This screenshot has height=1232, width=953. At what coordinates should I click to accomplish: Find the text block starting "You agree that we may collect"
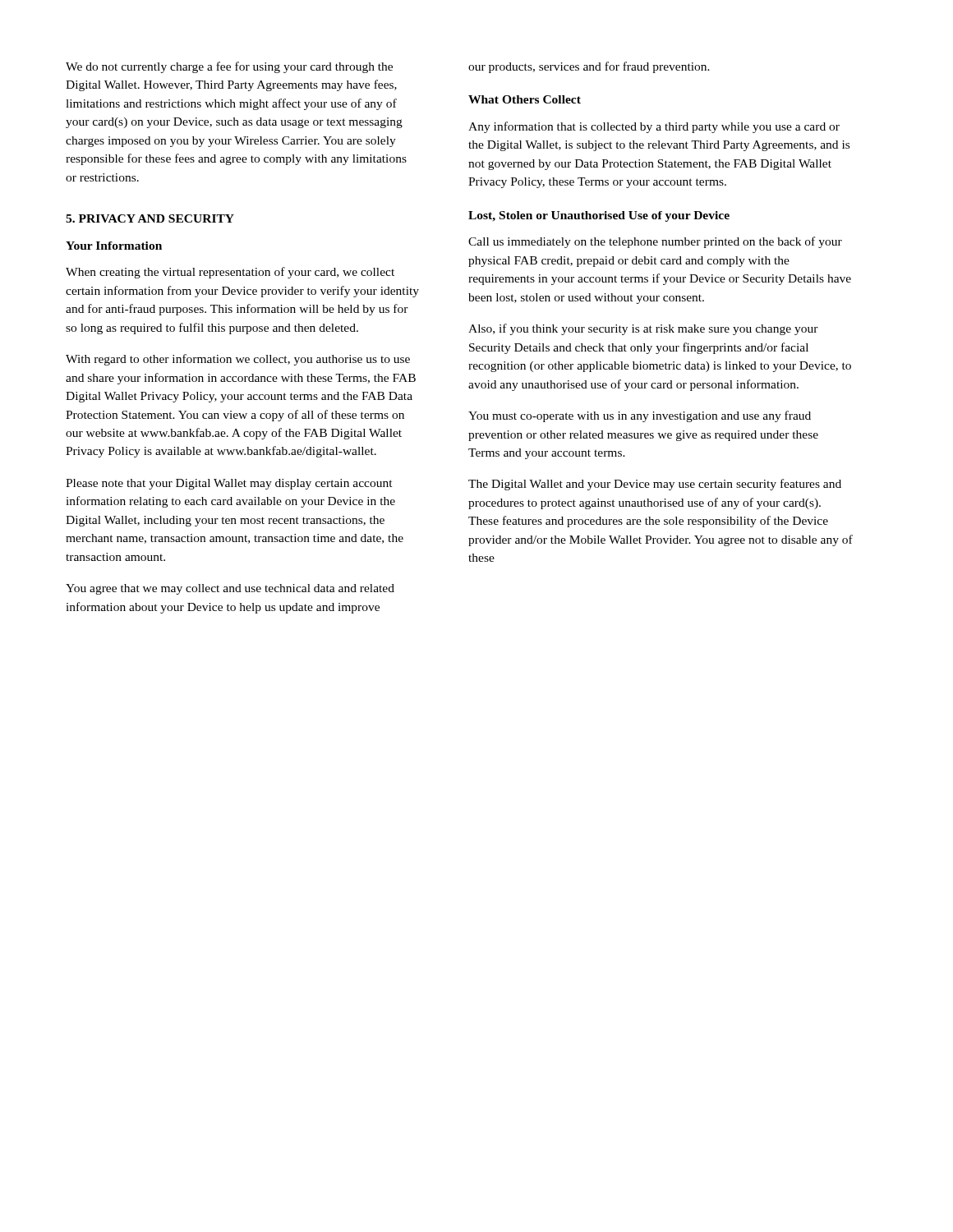[x=230, y=597]
